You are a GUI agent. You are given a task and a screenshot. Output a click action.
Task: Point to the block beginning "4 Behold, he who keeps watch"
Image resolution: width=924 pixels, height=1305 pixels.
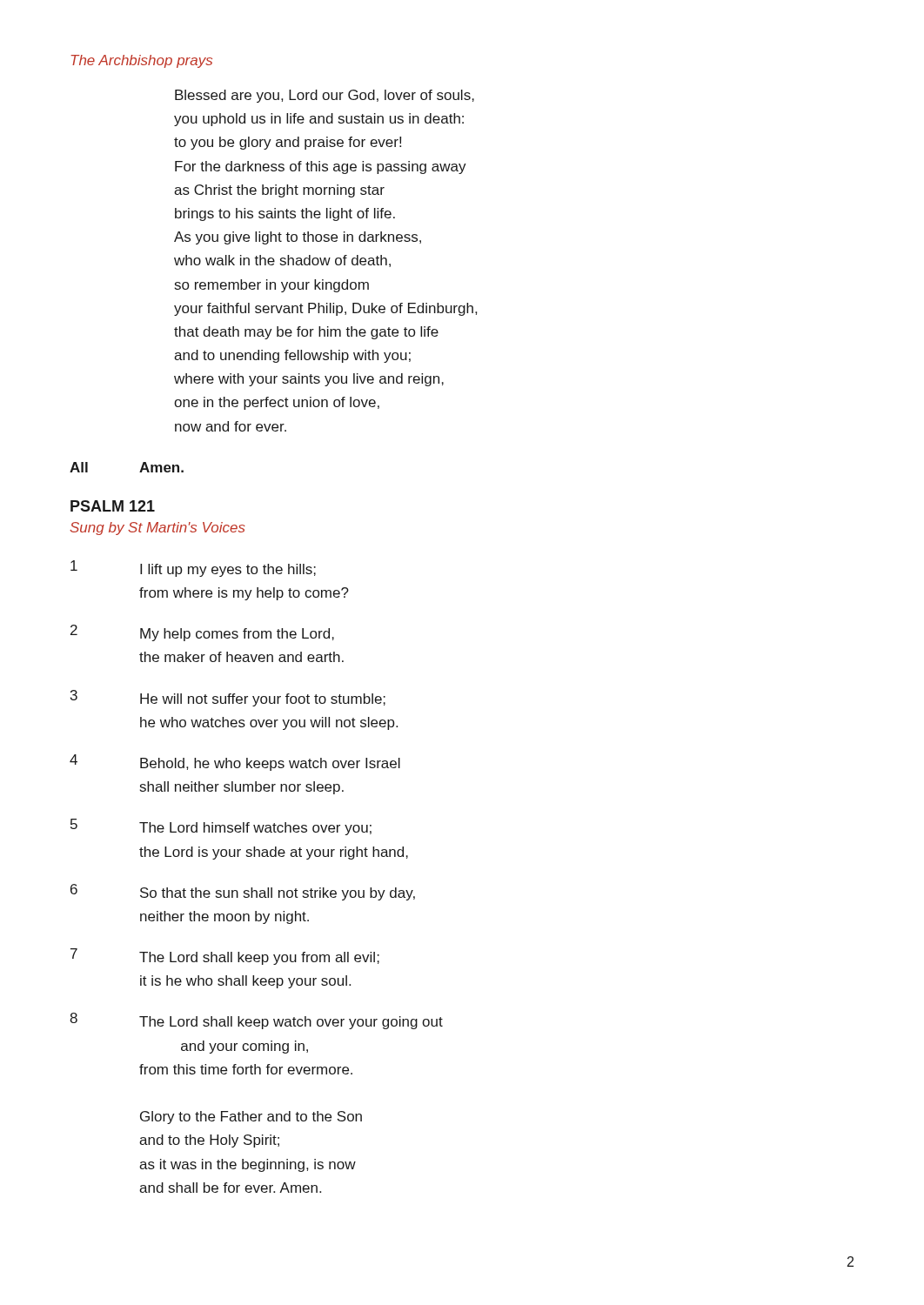click(235, 763)
